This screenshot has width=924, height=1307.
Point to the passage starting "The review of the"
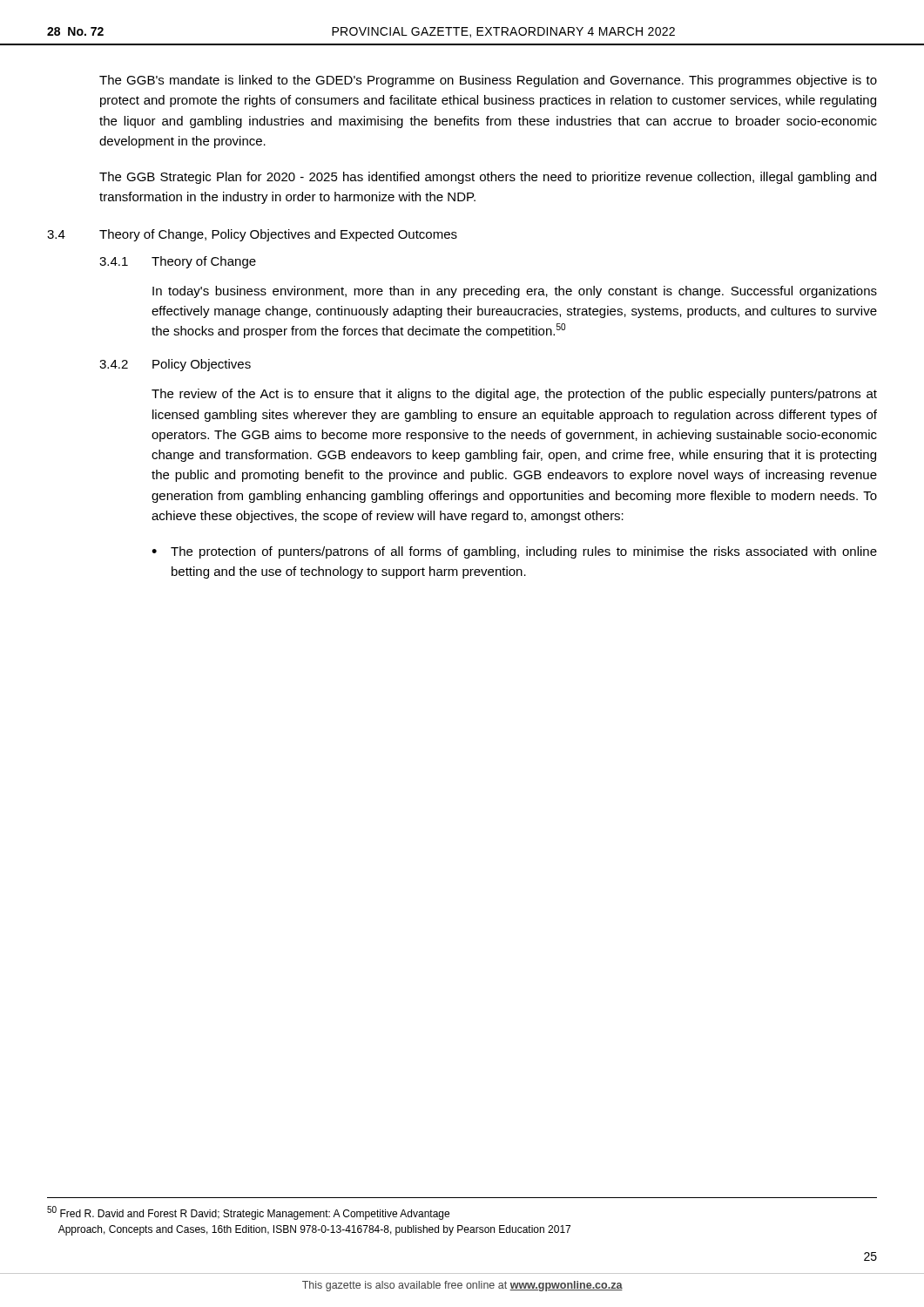pos(514,454)
